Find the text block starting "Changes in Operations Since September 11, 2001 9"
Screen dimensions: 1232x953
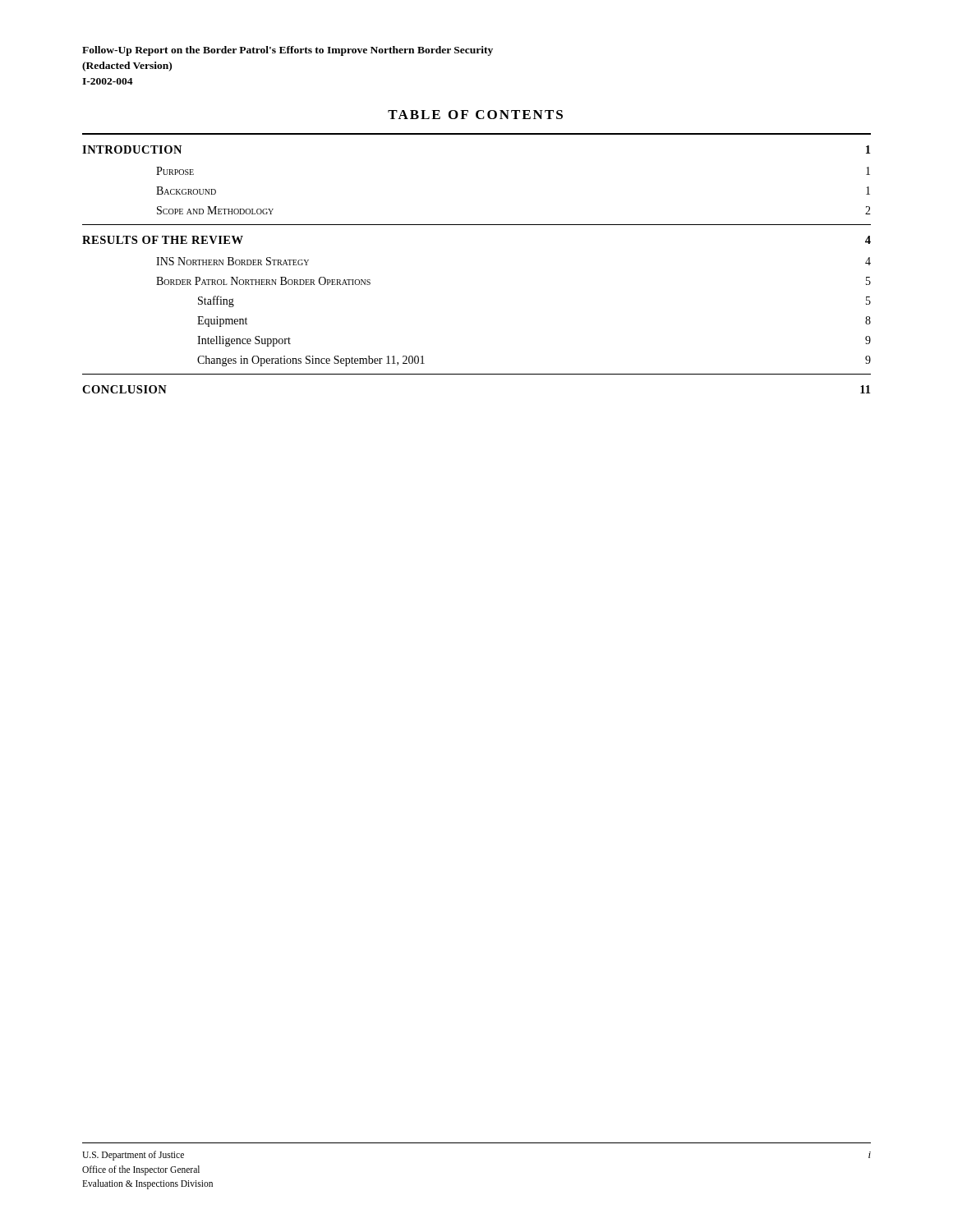click(313, 361)
